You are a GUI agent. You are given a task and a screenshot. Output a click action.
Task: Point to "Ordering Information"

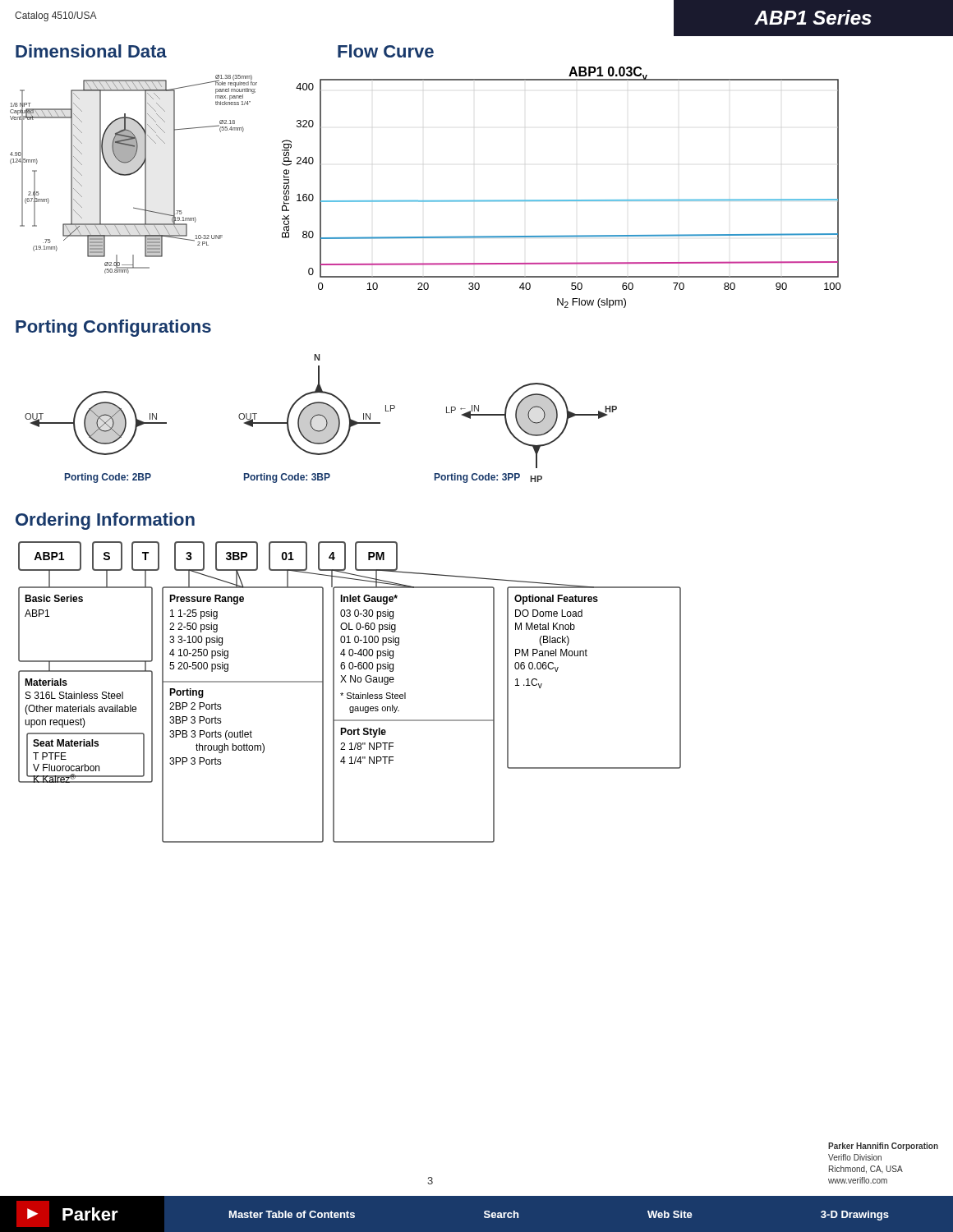coord(105,519)
